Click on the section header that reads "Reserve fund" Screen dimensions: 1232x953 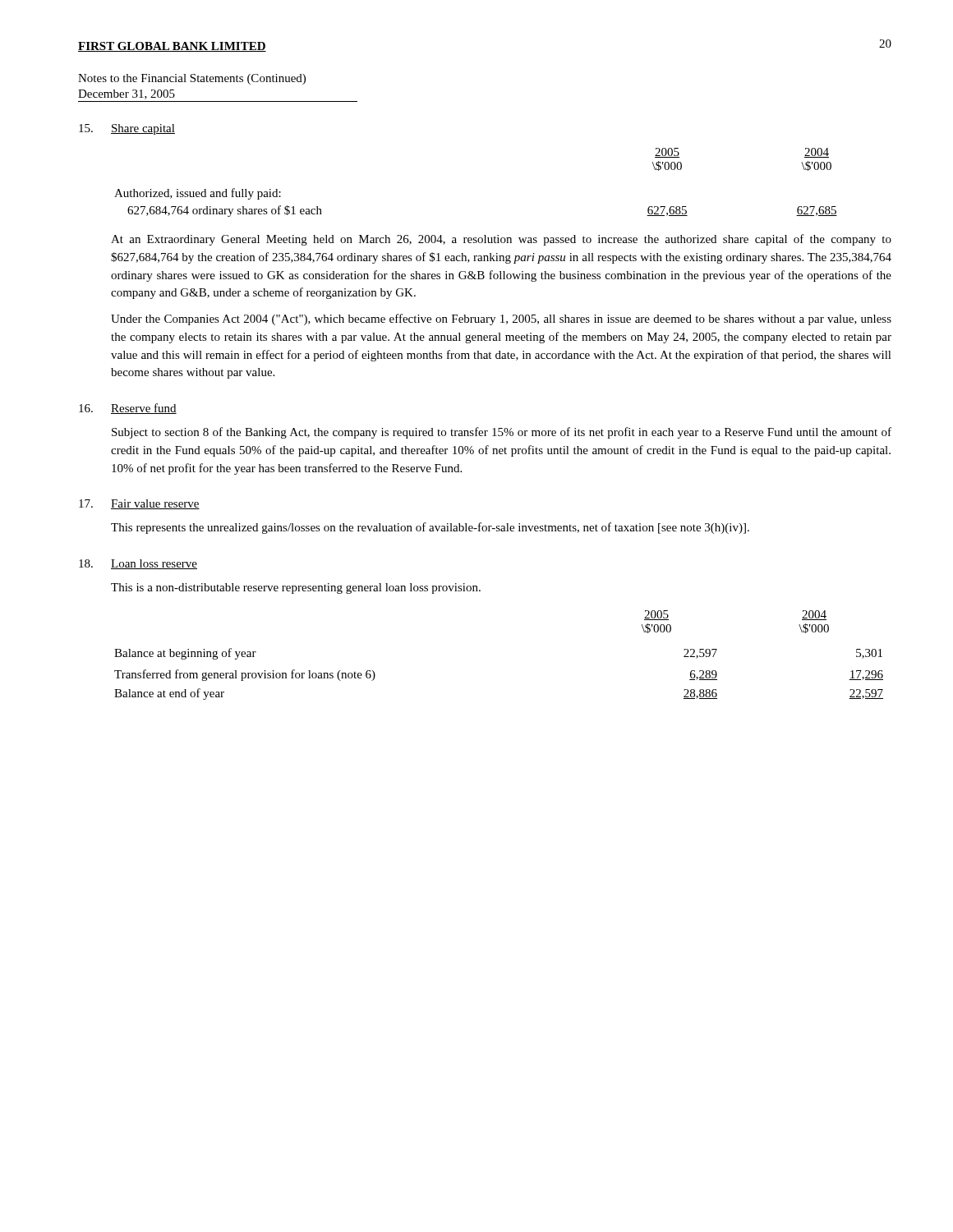144,408
